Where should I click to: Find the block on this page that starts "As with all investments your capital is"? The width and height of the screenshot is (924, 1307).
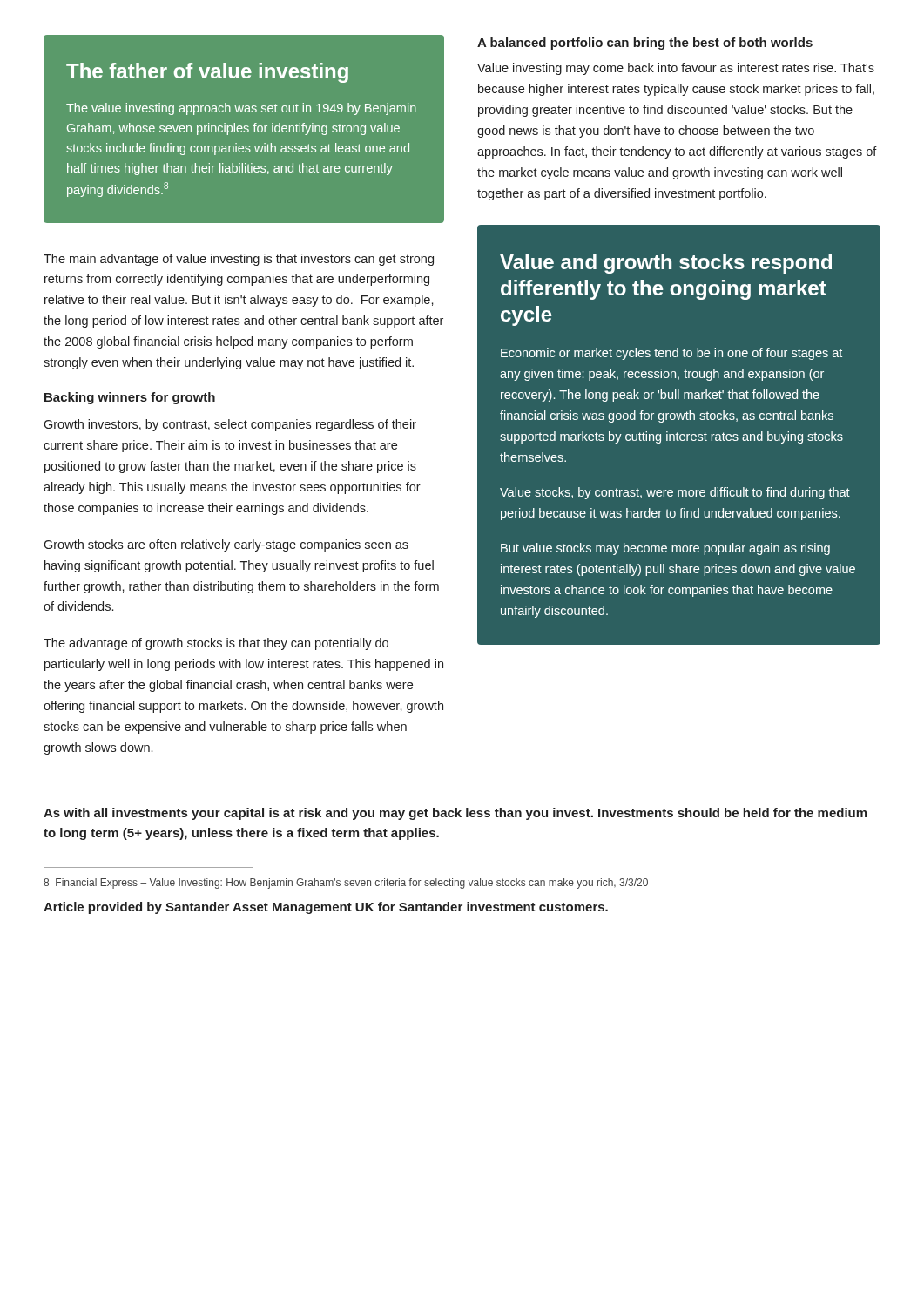(455, 823)
